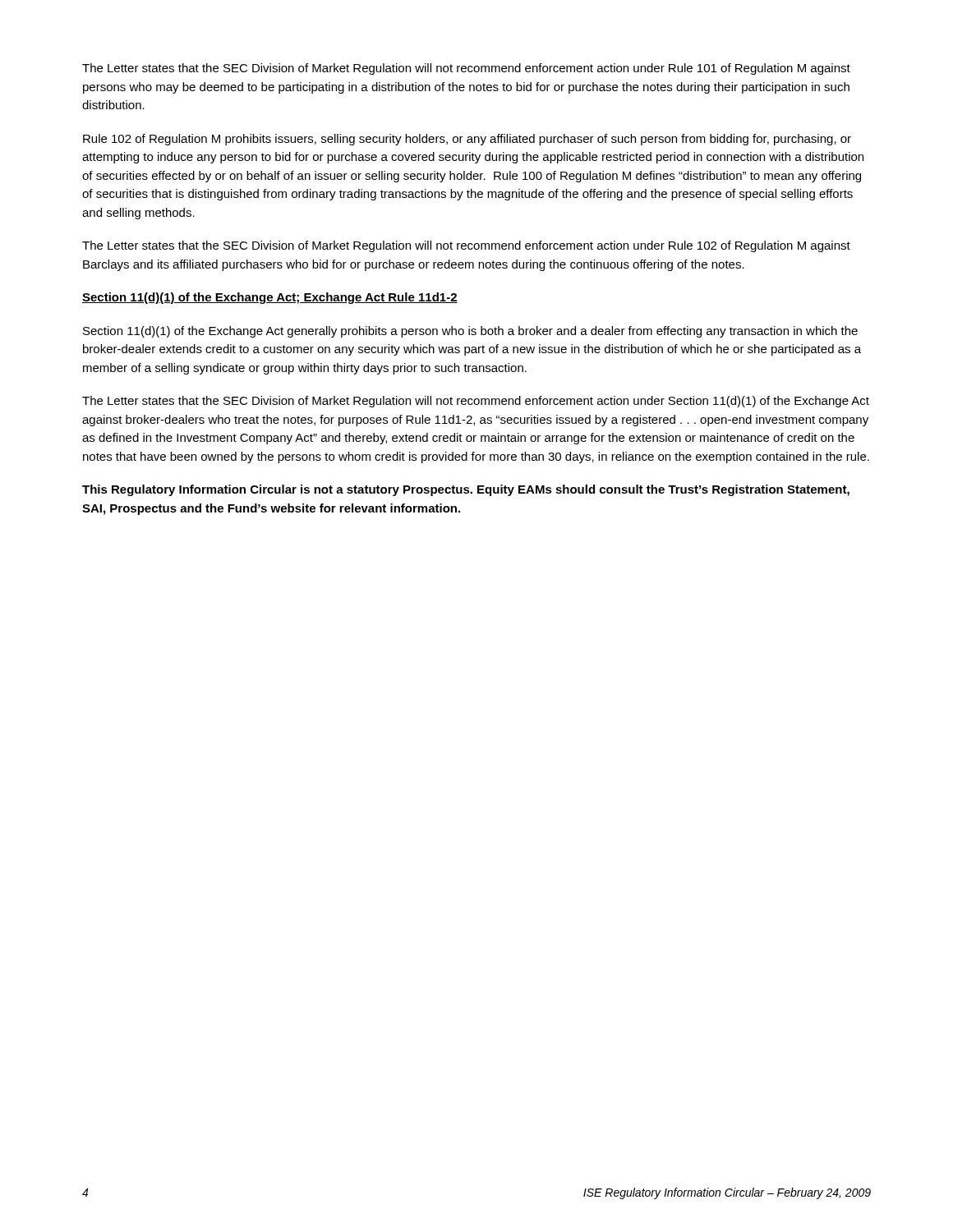
Task: Find the section header on this page that starts "Section 11(d)(1) of the Exchange Act;"
Action: tap(270, 297)
